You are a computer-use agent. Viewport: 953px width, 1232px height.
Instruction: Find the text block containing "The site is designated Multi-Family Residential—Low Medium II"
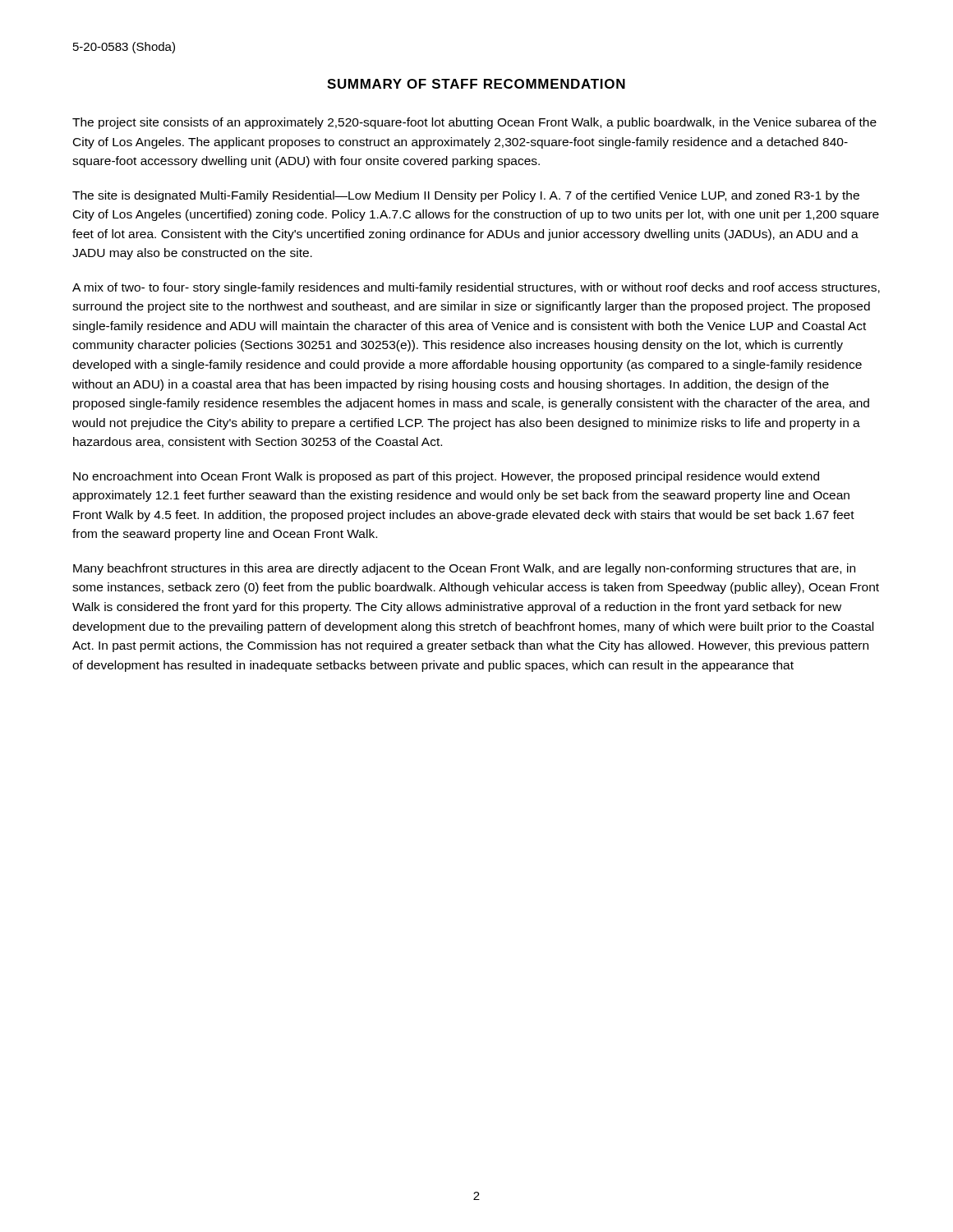(476, 224)
